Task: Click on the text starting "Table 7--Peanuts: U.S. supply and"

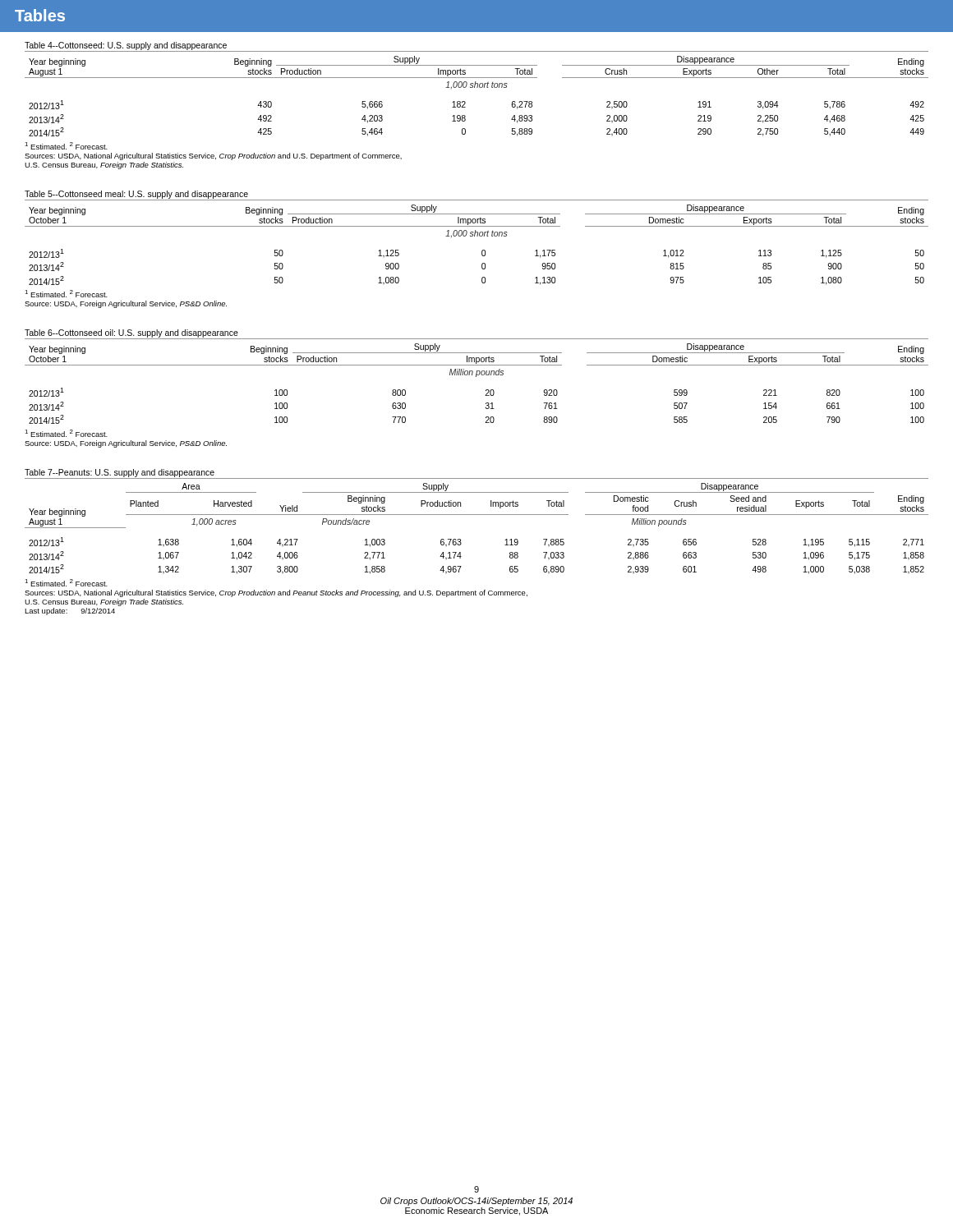Action: click(120, 472)
